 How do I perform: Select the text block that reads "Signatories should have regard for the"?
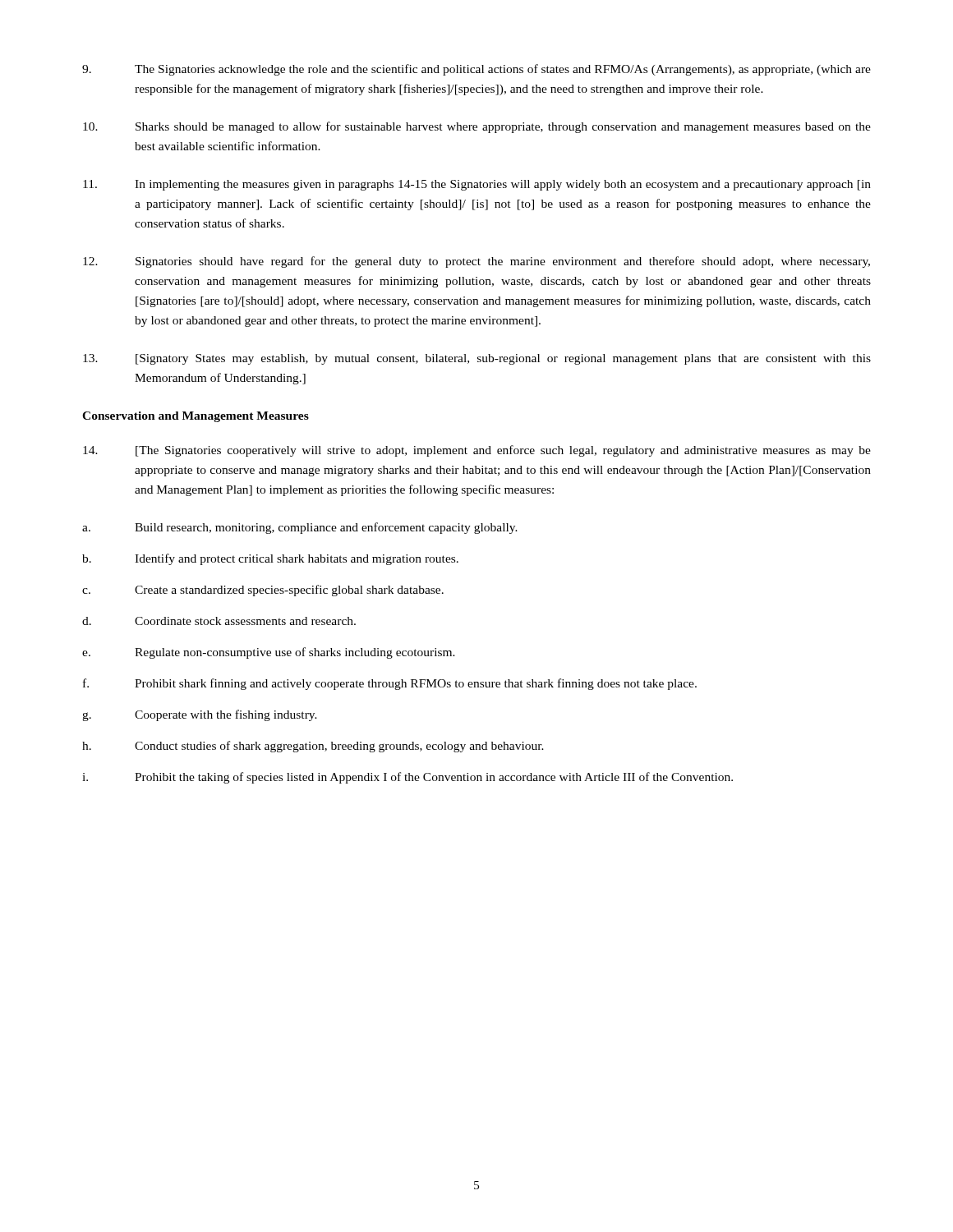click(476, 291)
